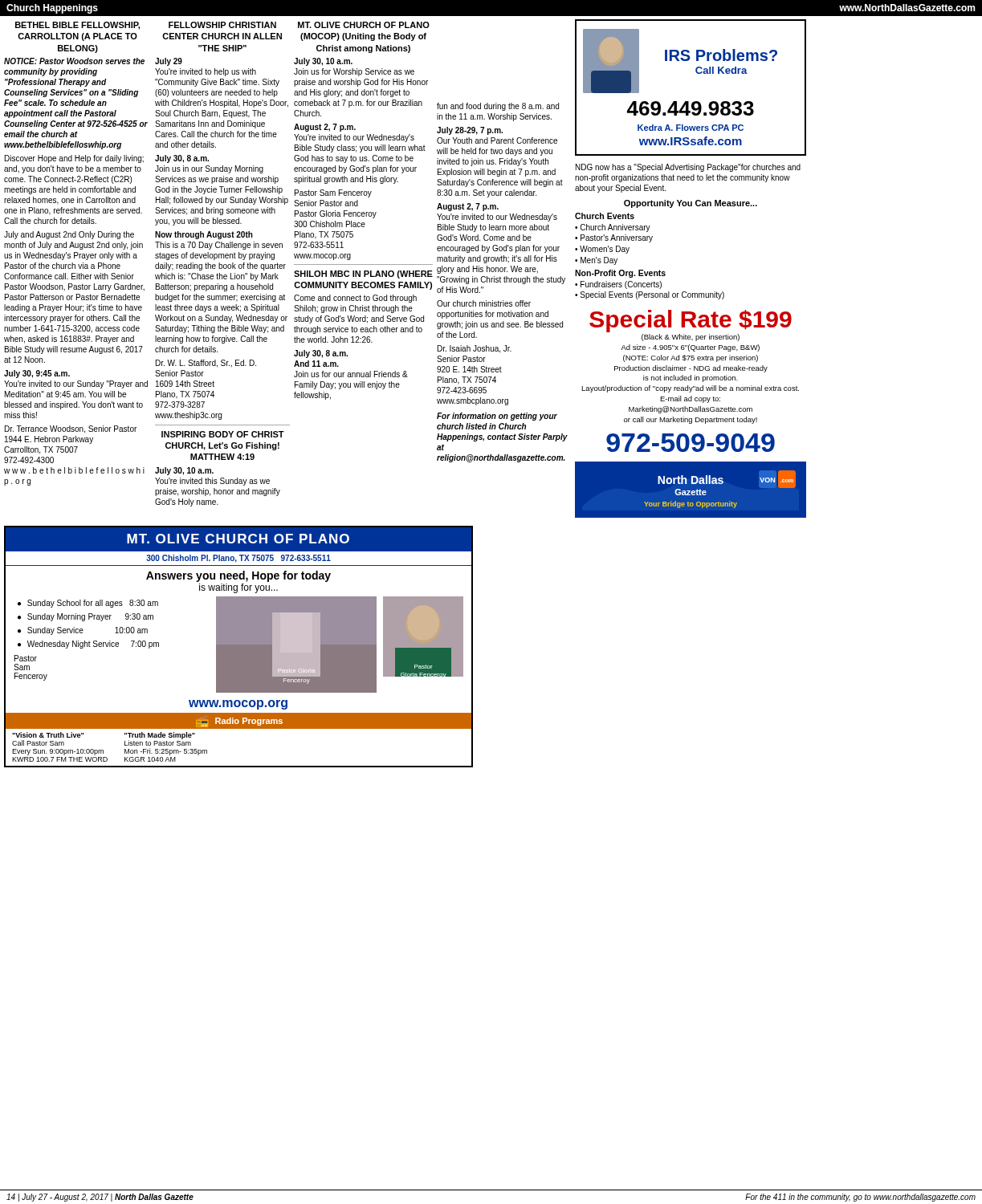Find the text block starting "July 29 You're invited to help us"
Screen dimensions: 1204x982
[x=222, y=103]
